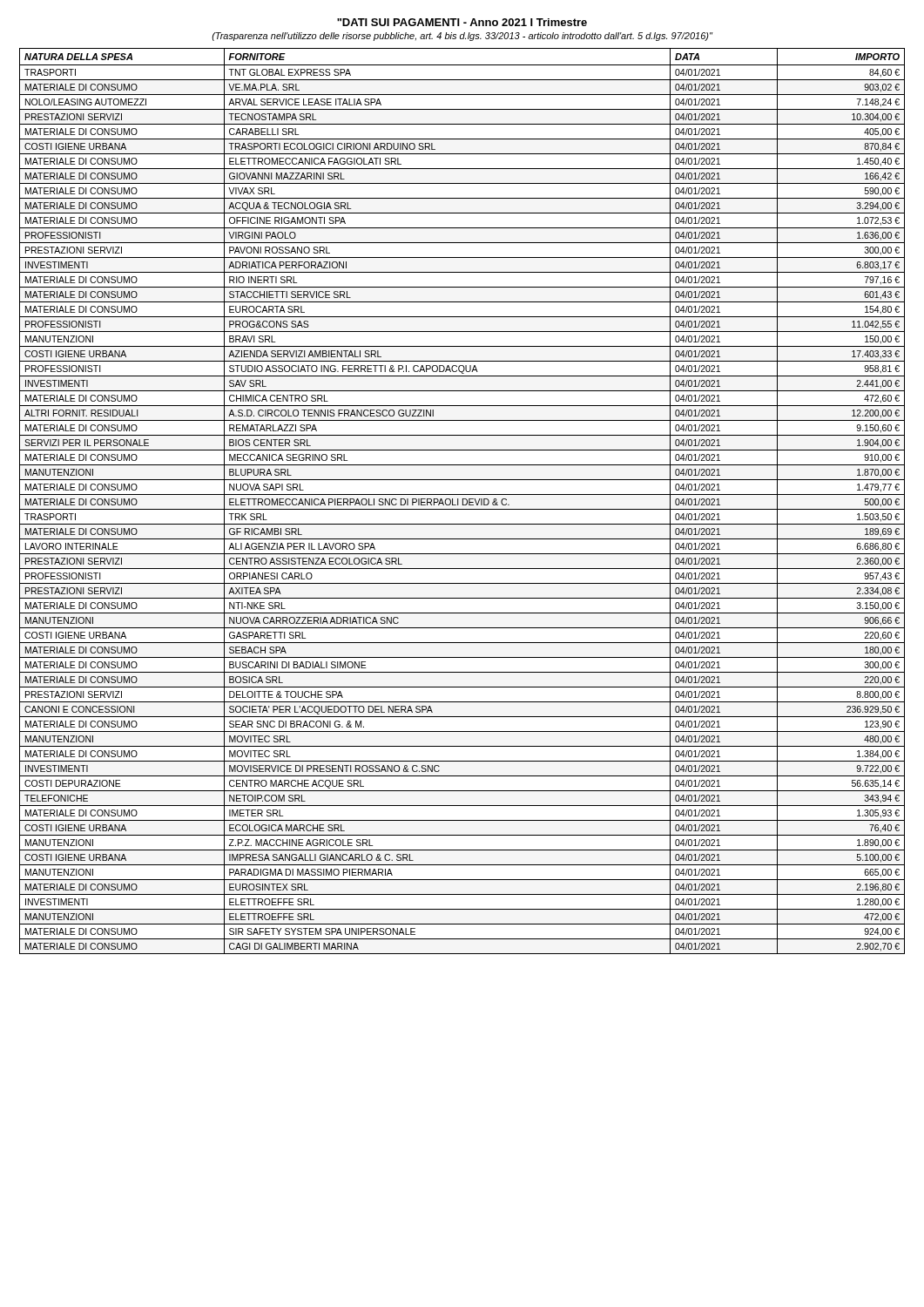Point to the text block starting "(Trasparenza nell'utilizzo delle risorse pubbliche, art. 4 bis"
This screenshot has width=924, height=1307.
coord(462,36)
